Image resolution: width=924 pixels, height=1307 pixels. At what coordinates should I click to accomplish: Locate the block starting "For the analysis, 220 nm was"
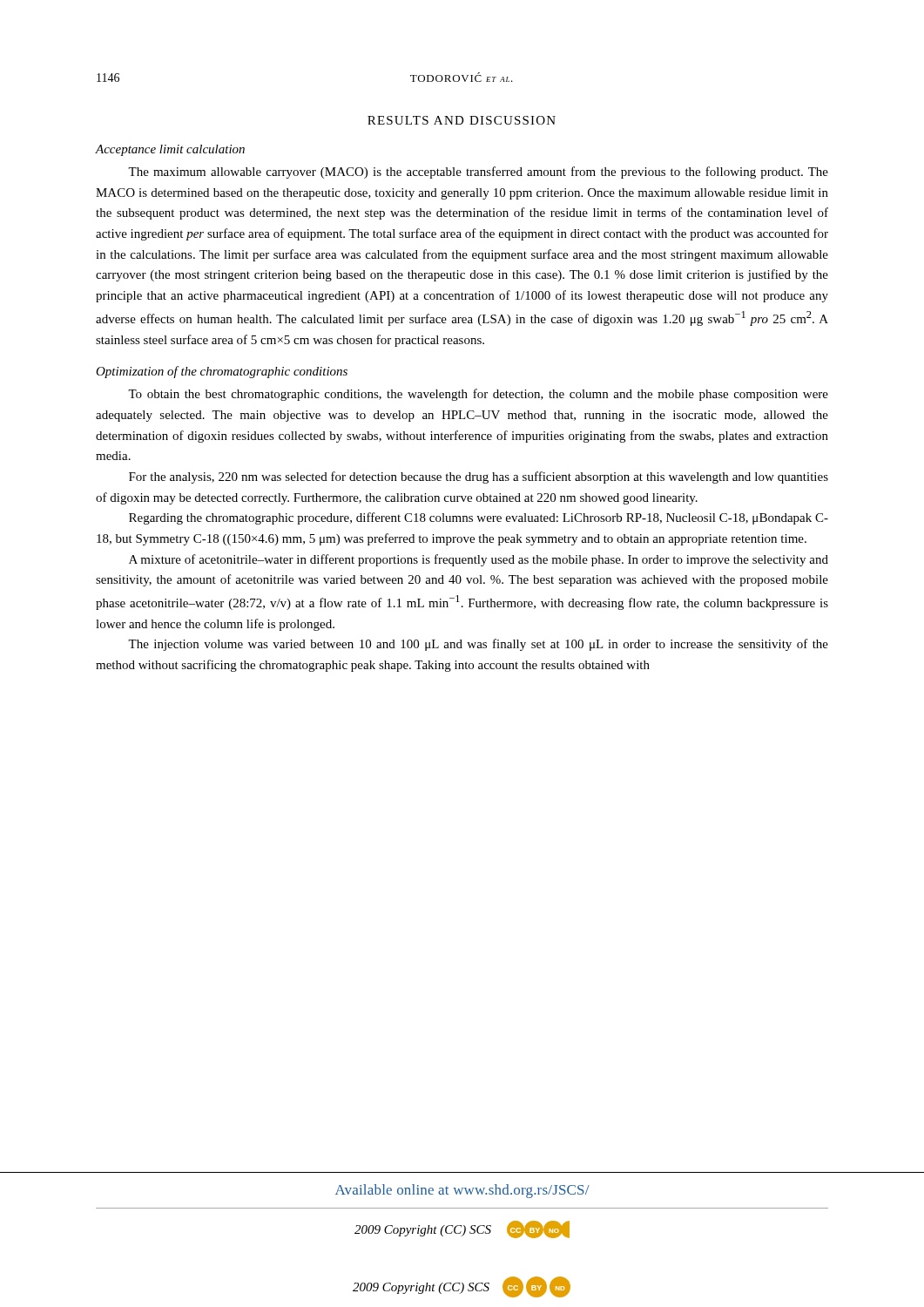point(462,487)
